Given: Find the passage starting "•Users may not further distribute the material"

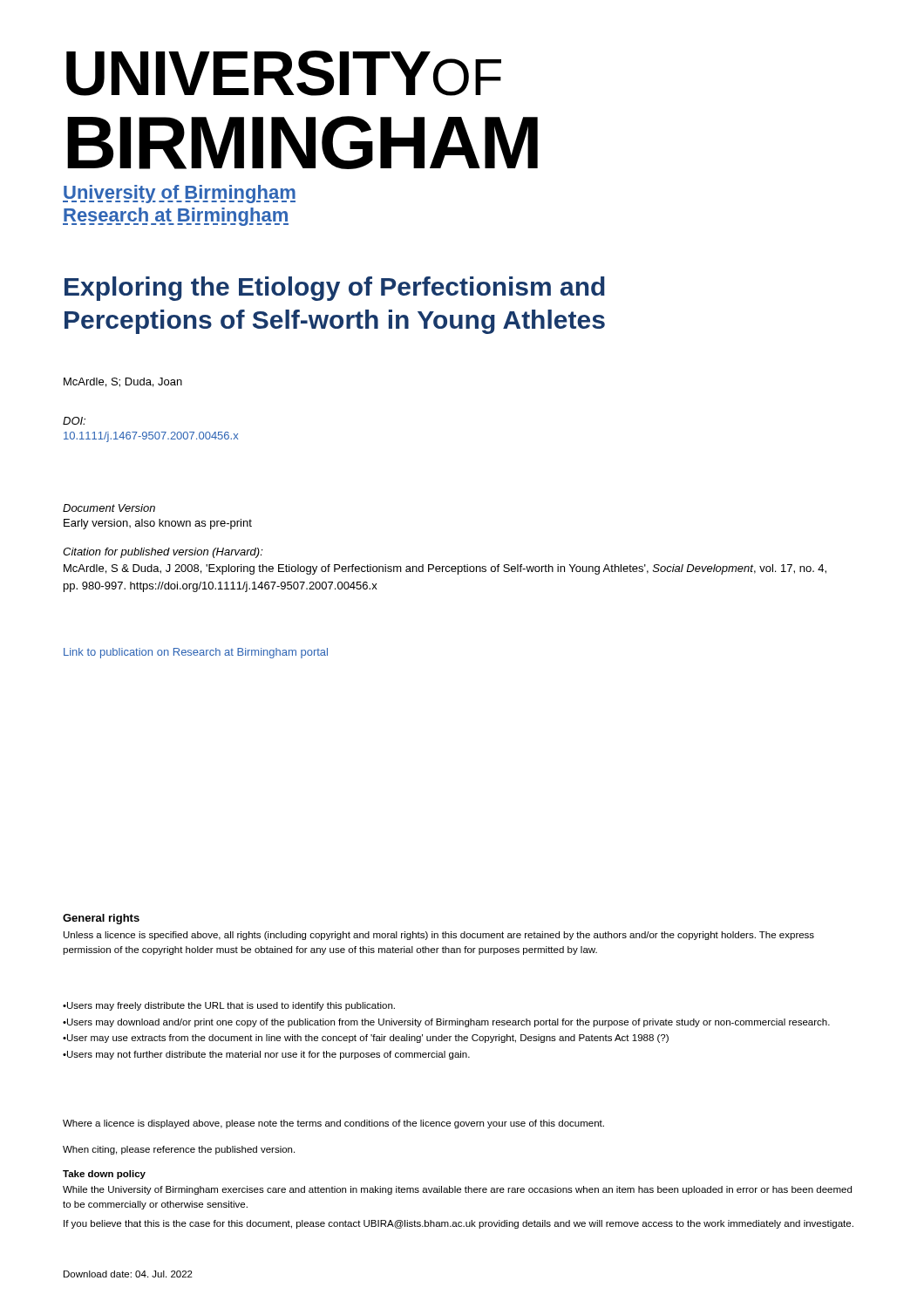Looking at the screenshot, I should click(x=462, y=1055).
